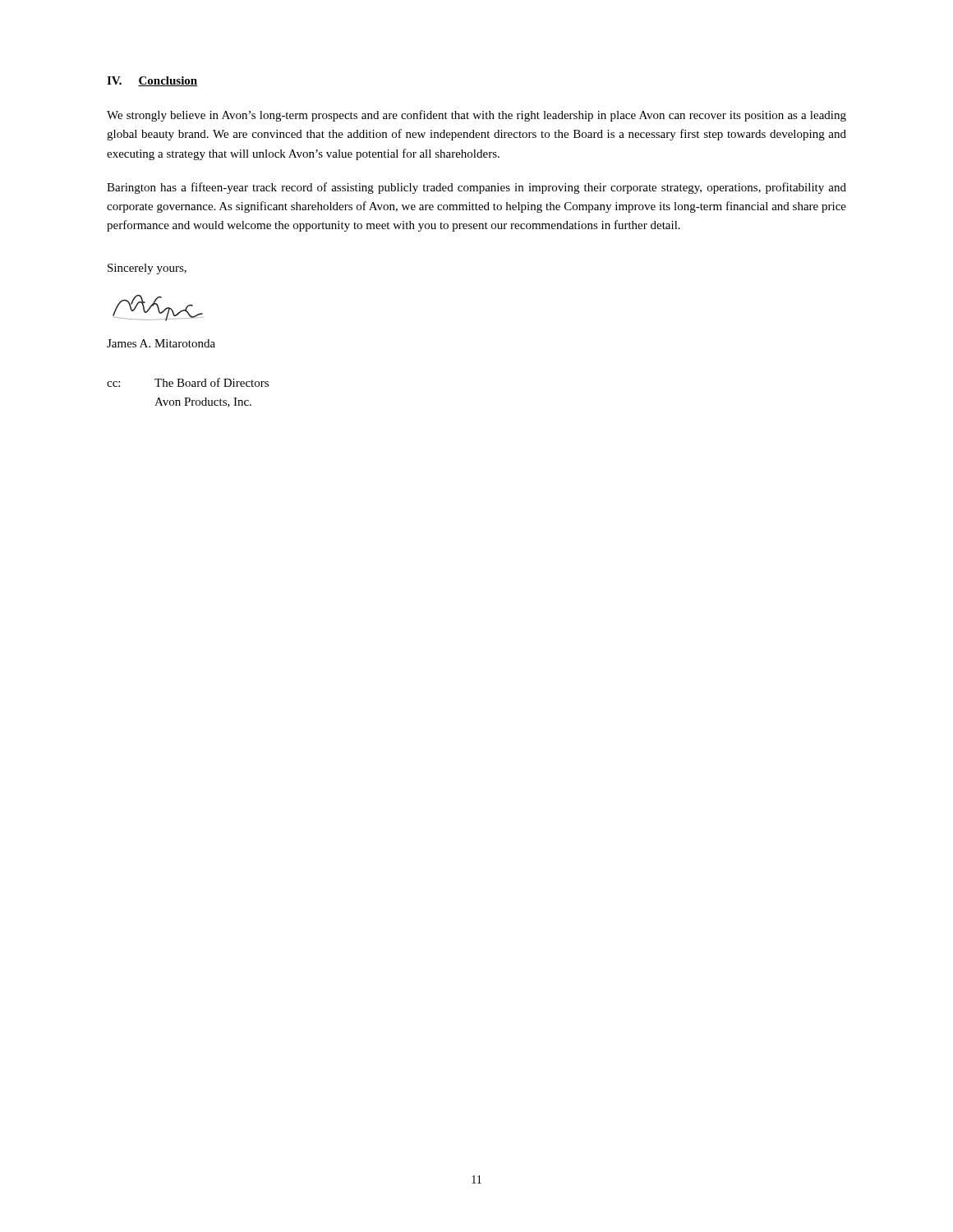The image size is (953, 1232).
Task: Click on the text containing "Sincerely yours,"
Action: (x=147, y=267)
